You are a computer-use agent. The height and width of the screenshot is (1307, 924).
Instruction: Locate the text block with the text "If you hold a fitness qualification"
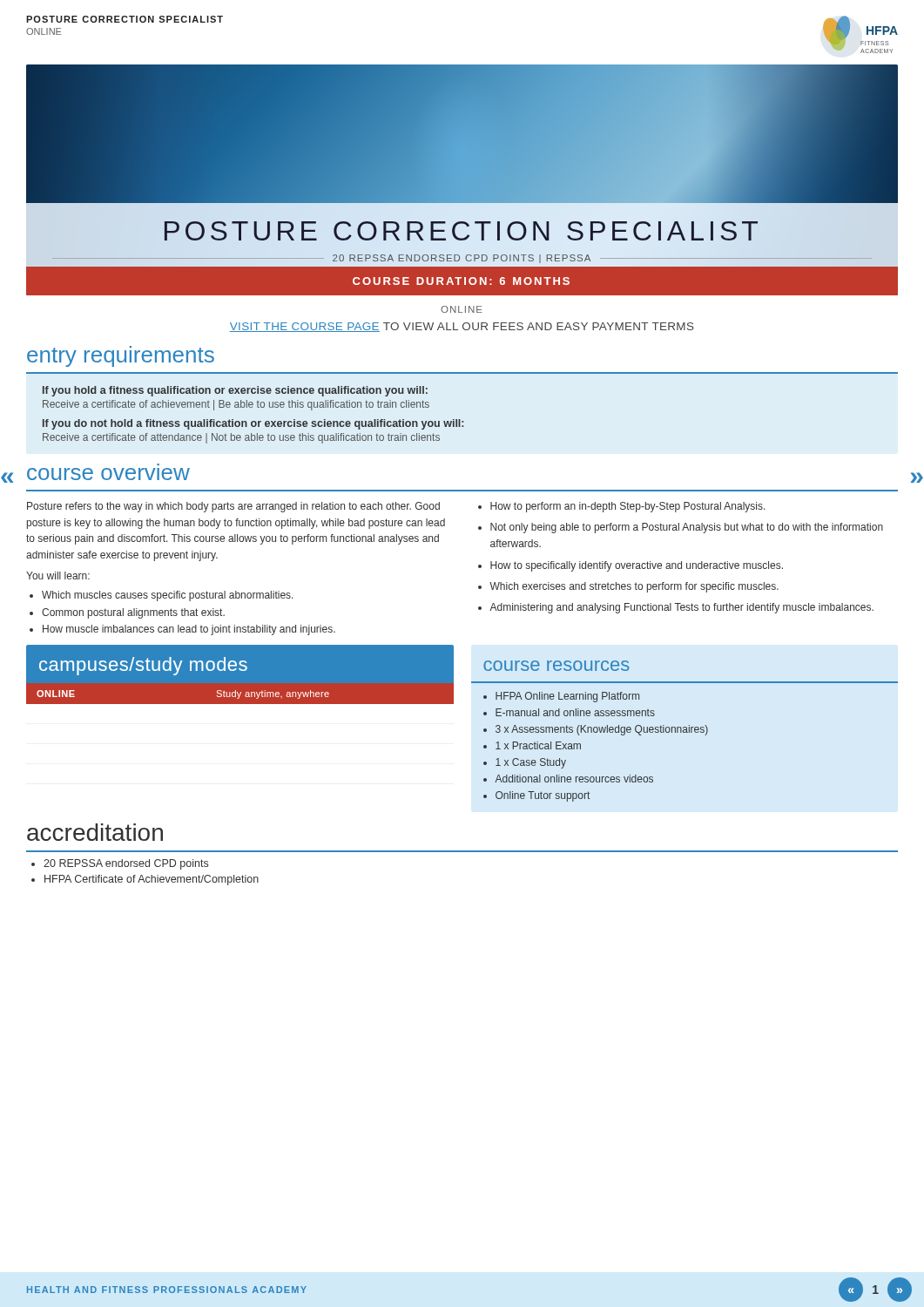click(235, 391)
